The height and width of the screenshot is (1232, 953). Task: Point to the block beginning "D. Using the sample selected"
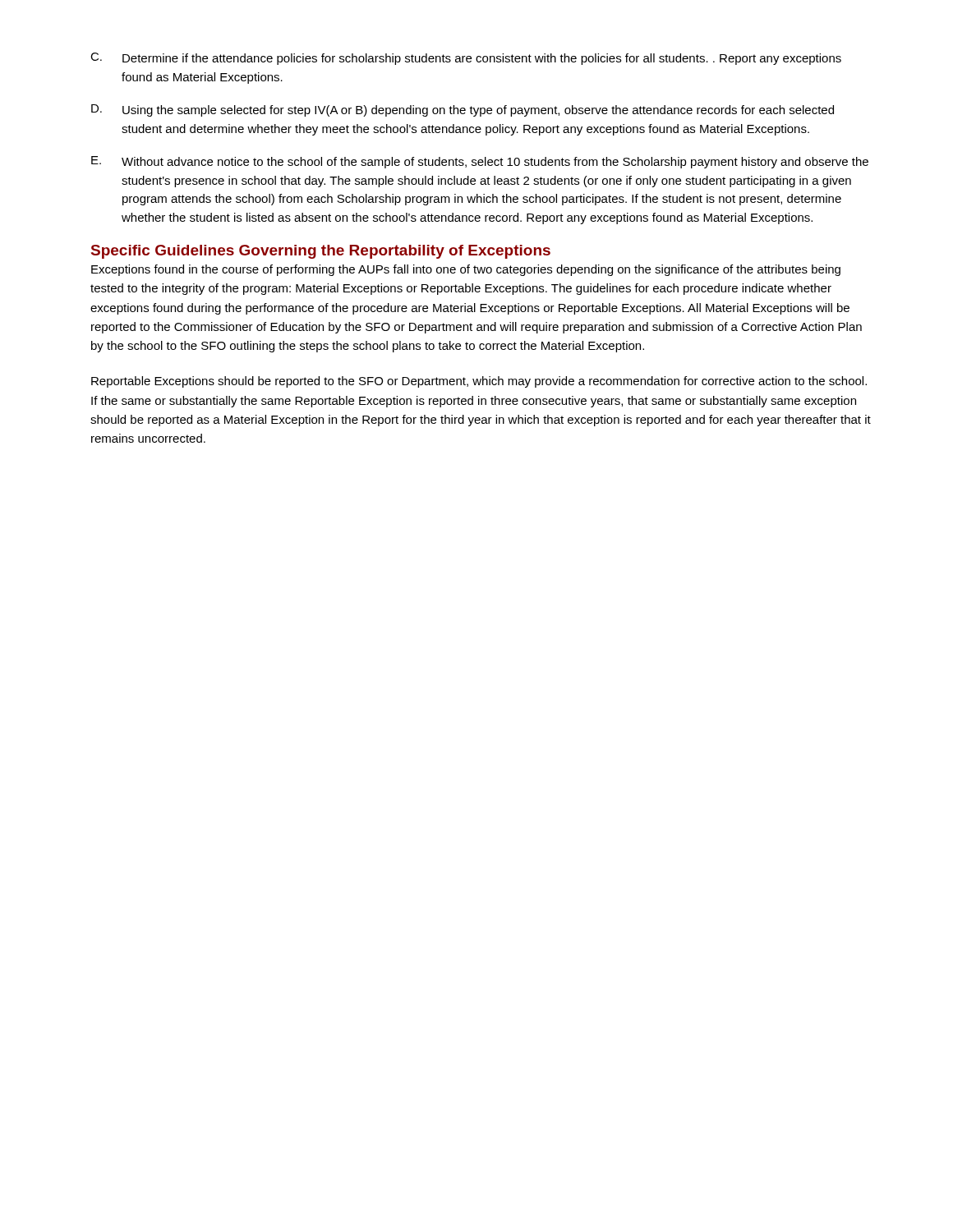tap(481, 120)
